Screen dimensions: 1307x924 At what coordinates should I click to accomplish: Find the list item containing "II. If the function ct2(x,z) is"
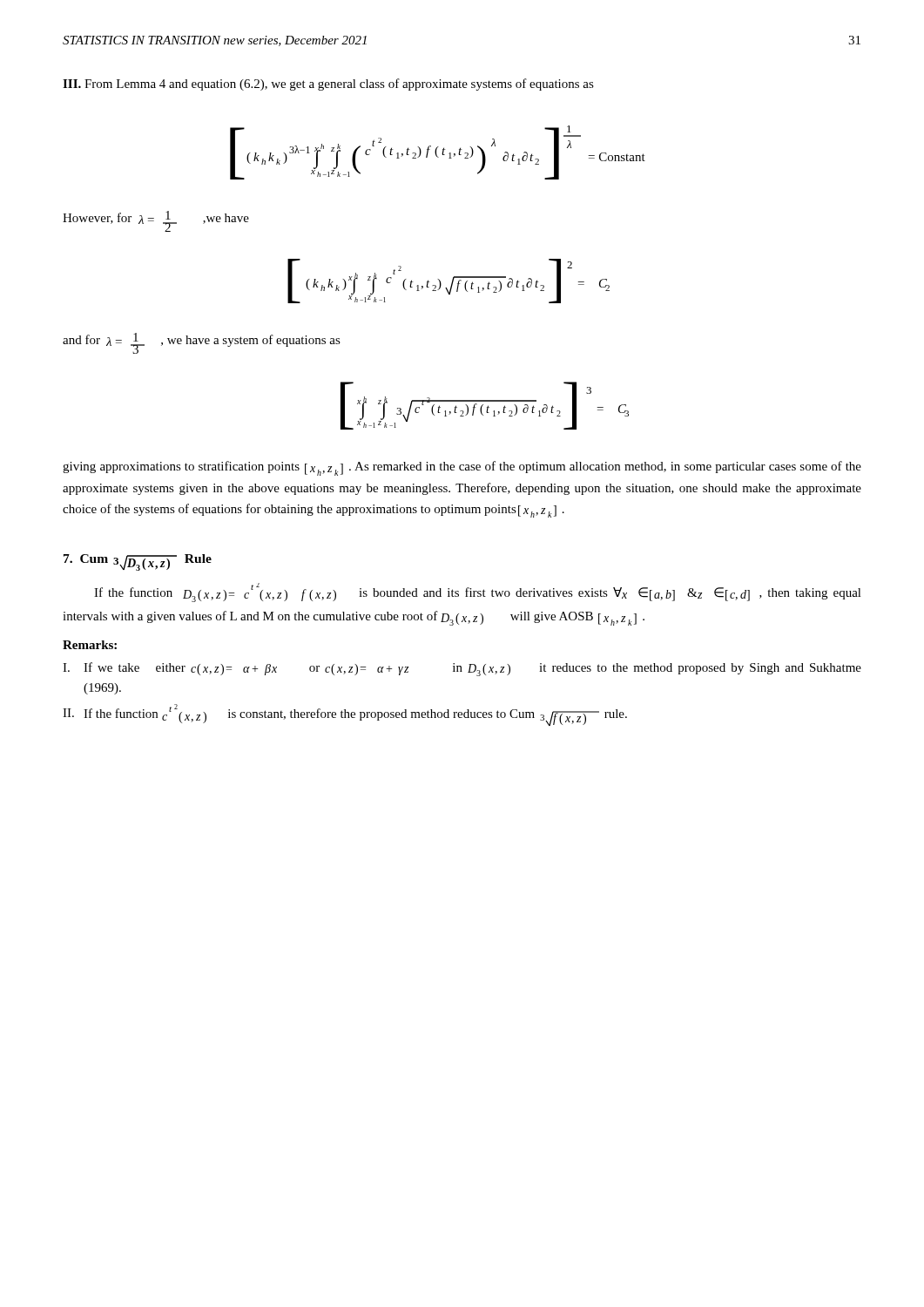(462, 716)
